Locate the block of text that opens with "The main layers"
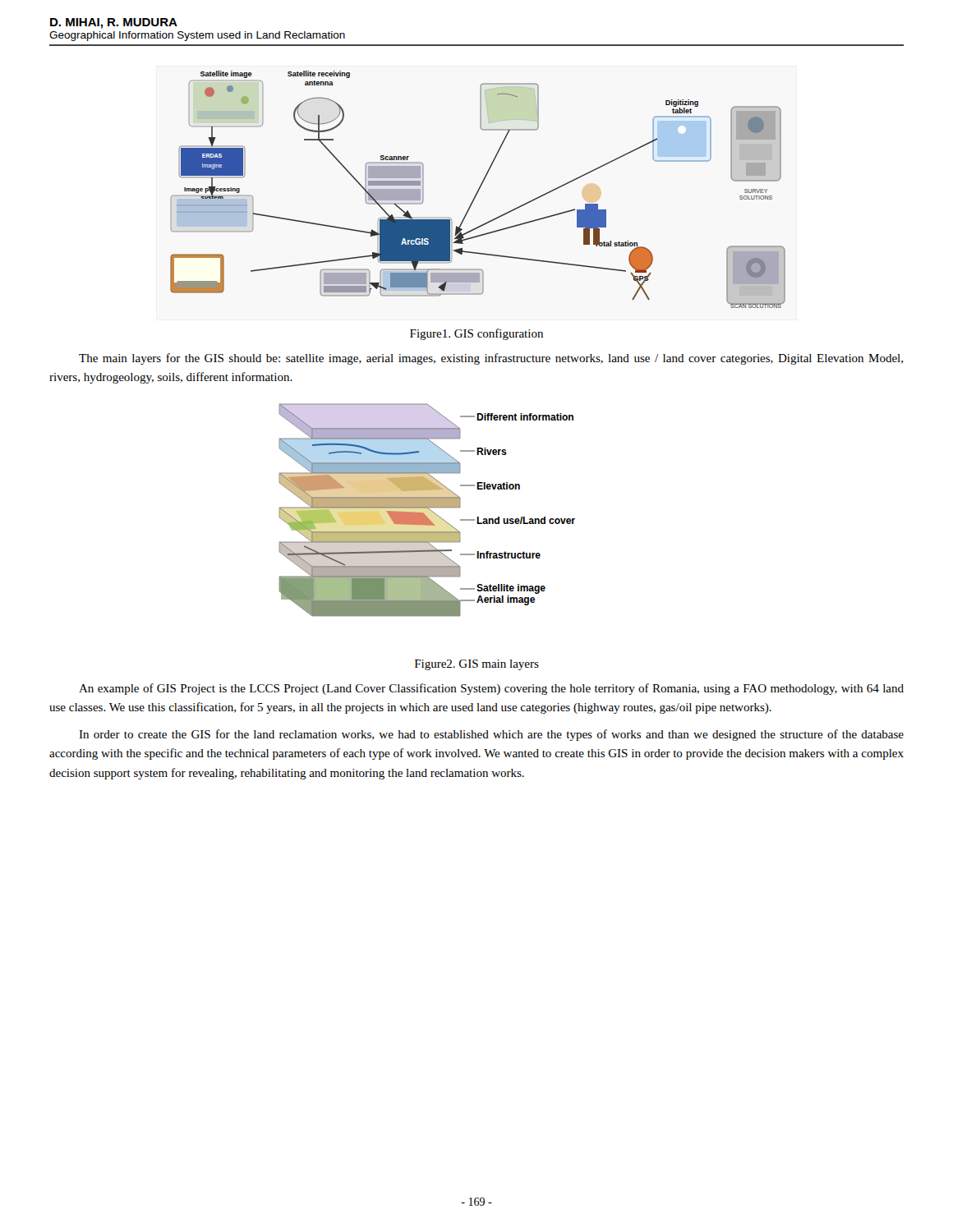The image size is (953, 1232). tap(476, 368)
